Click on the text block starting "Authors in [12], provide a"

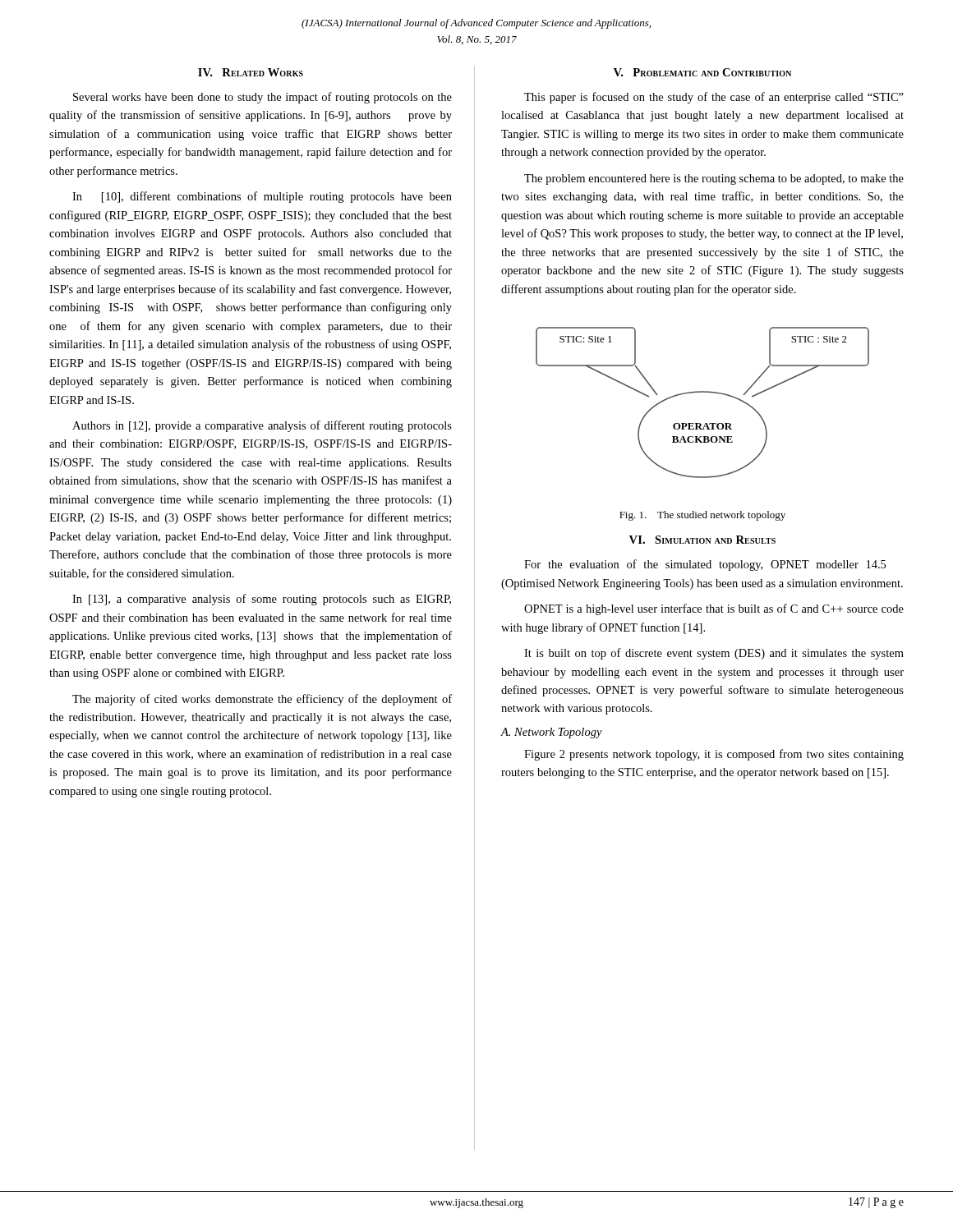(x=251, y=499)
